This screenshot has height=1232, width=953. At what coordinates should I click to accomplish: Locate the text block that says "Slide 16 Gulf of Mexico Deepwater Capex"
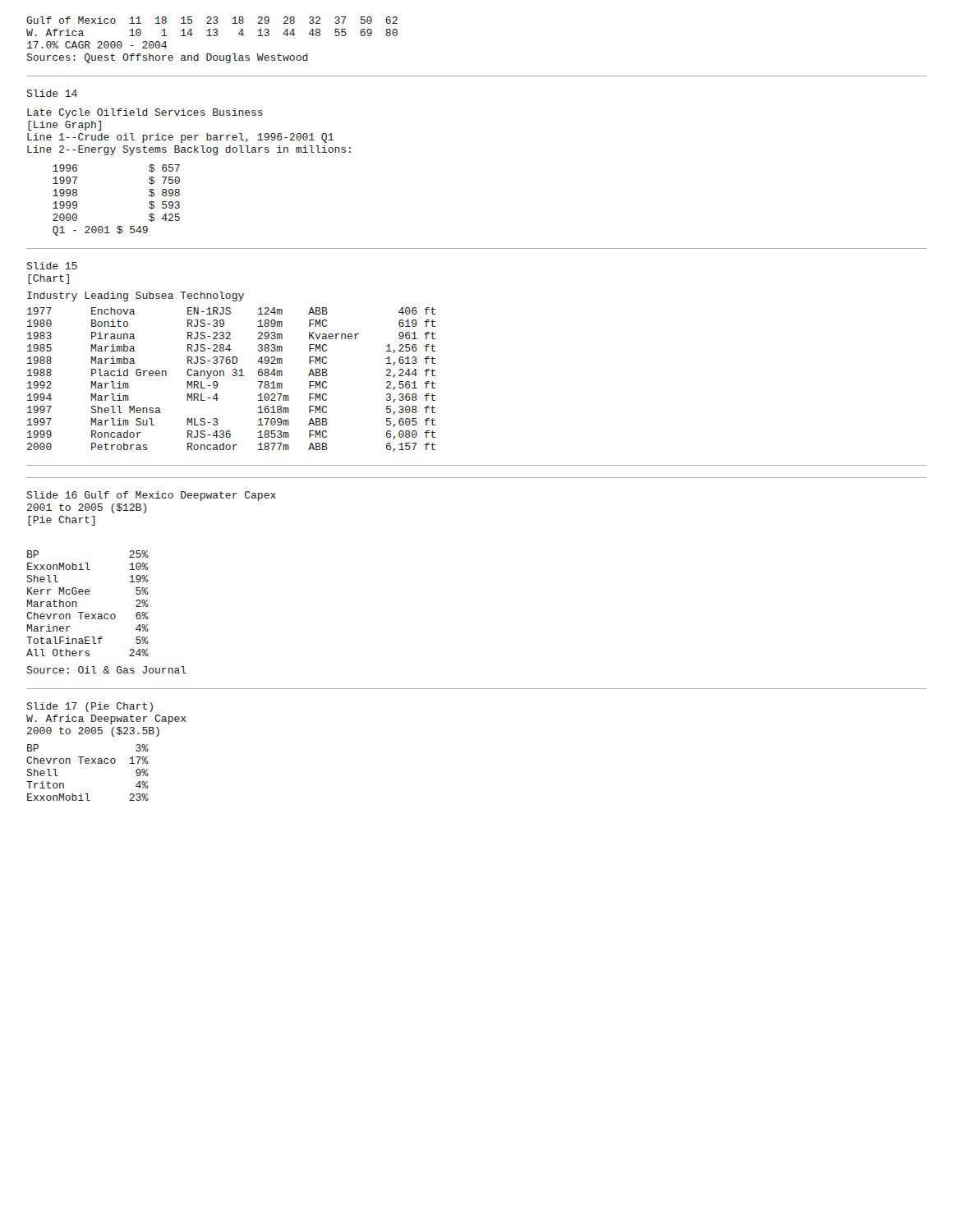coord(151,496)
